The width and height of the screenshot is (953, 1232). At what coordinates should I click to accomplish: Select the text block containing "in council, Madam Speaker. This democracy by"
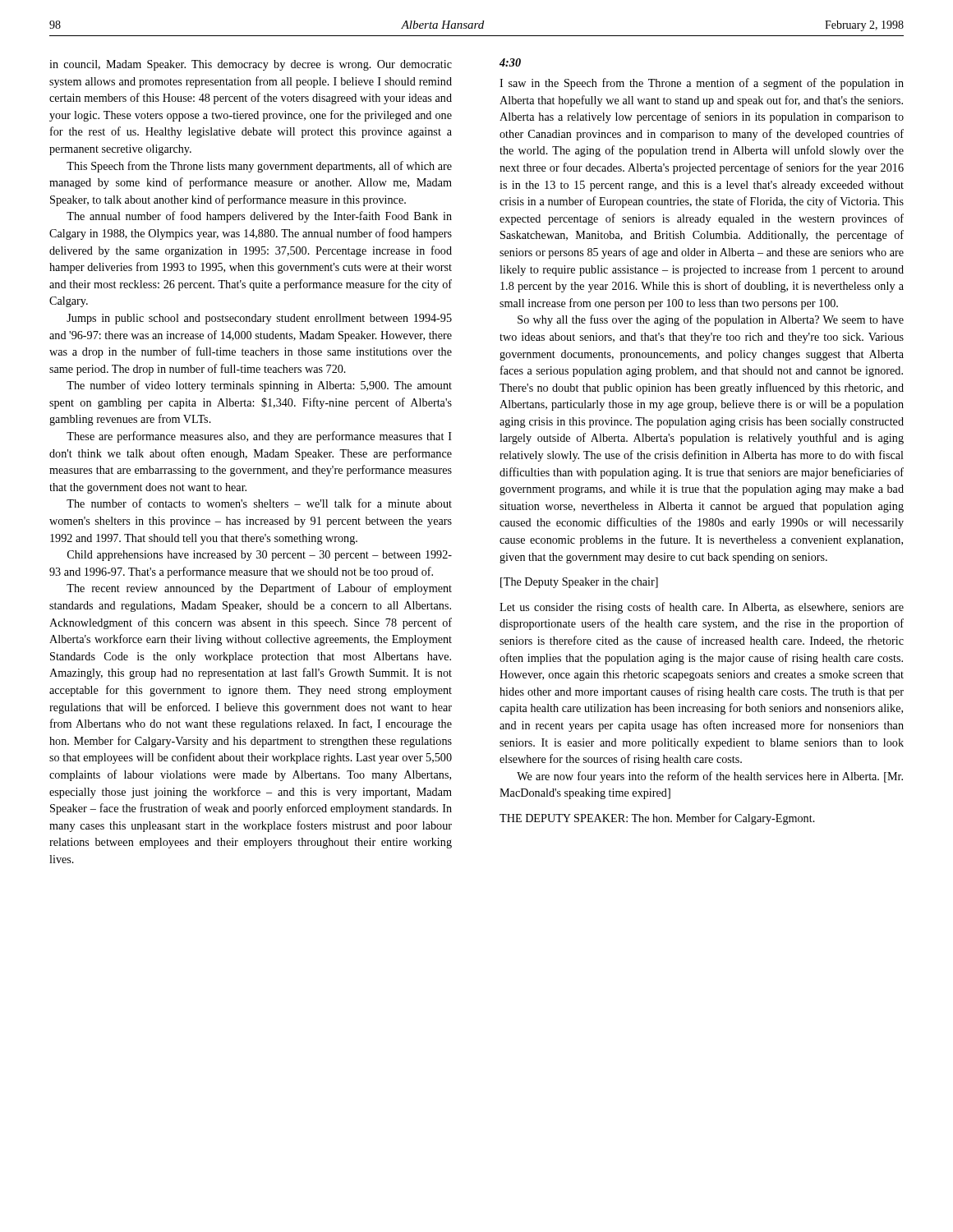pos(251,462)
